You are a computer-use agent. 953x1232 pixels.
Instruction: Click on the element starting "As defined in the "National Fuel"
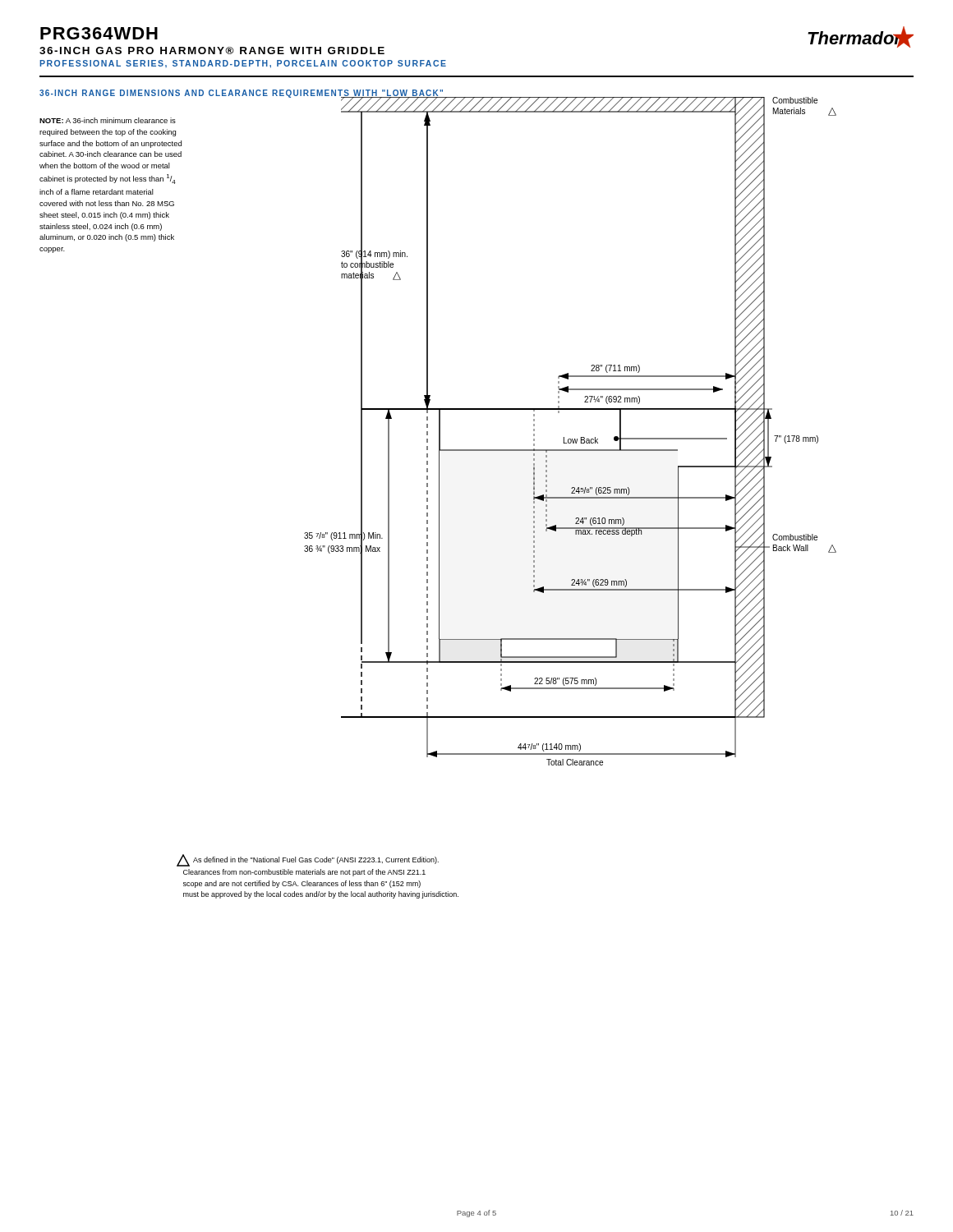[318, 876]
